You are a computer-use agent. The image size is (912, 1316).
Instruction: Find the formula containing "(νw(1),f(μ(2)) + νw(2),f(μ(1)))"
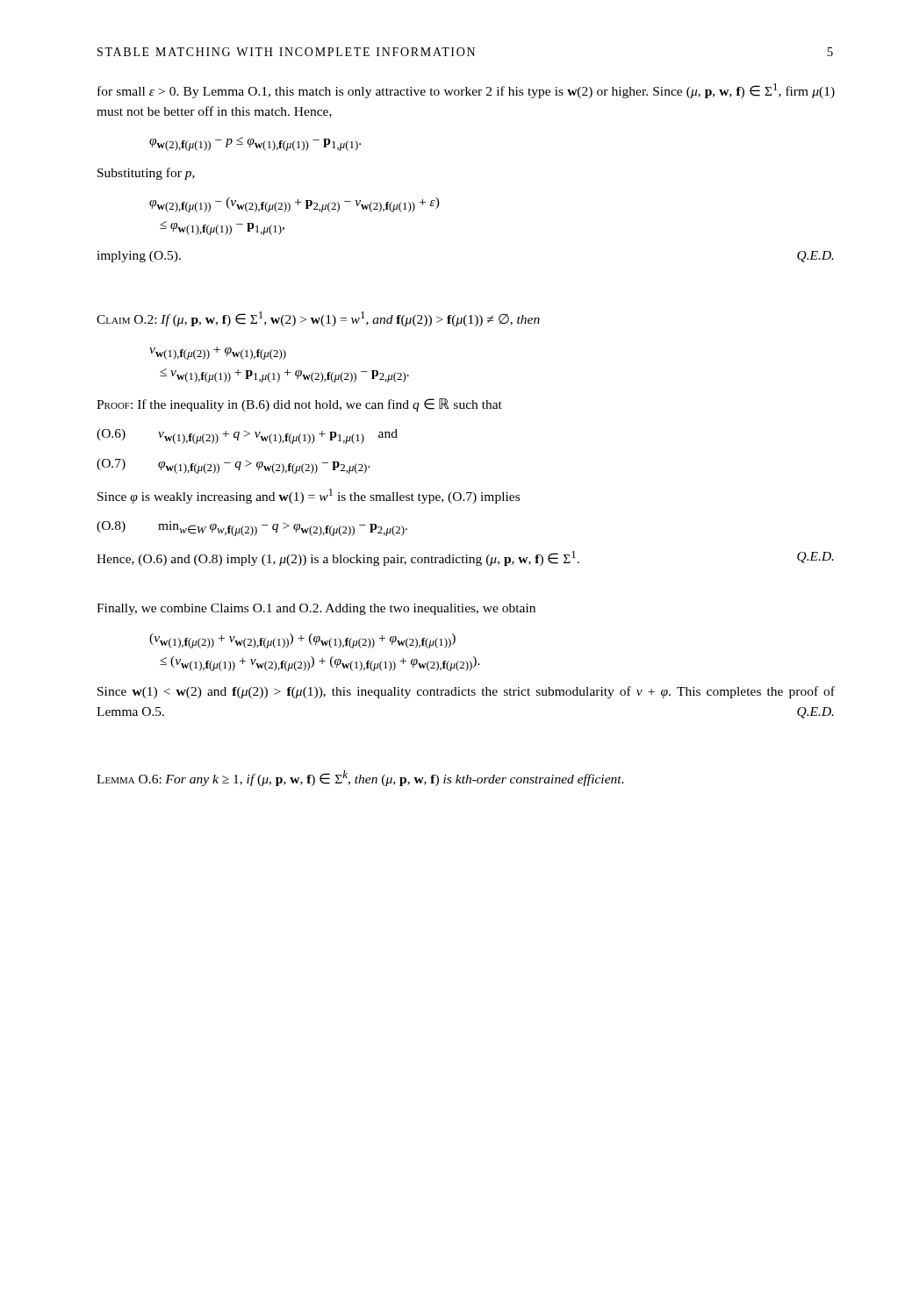coord(302,641)
